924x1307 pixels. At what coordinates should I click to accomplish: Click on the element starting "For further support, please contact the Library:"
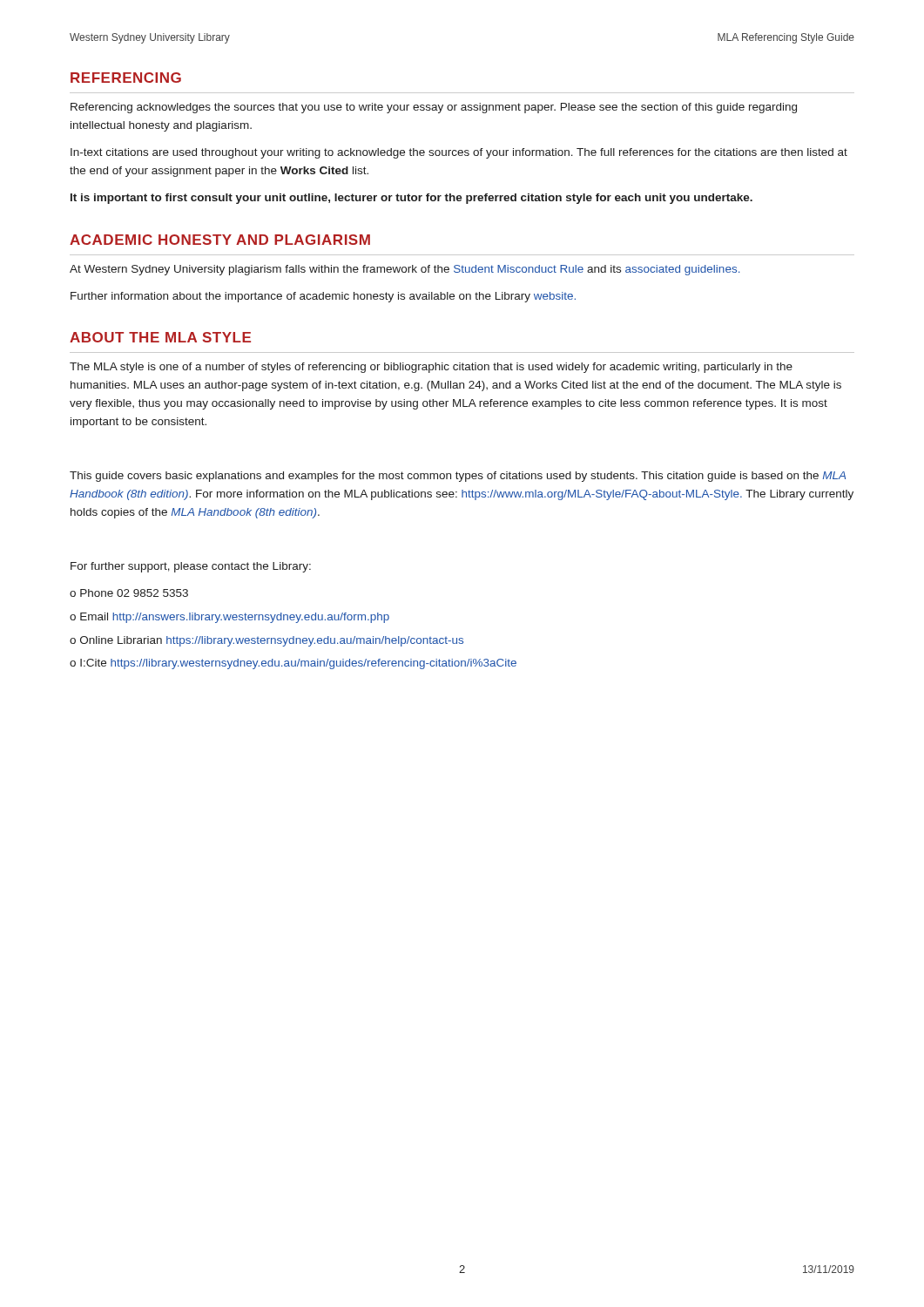(191, 567)
